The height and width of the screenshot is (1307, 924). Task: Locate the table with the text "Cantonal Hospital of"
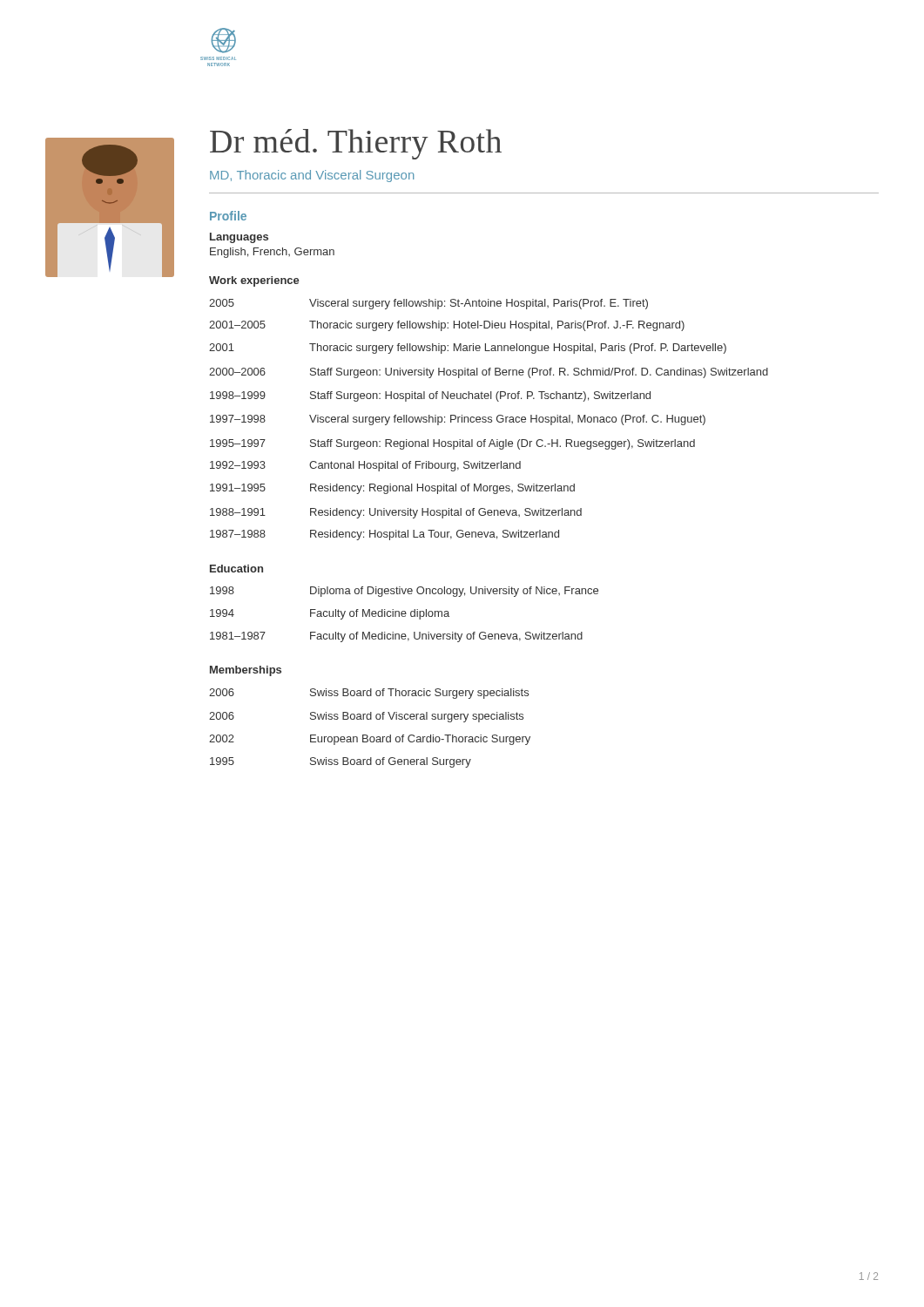544,419
